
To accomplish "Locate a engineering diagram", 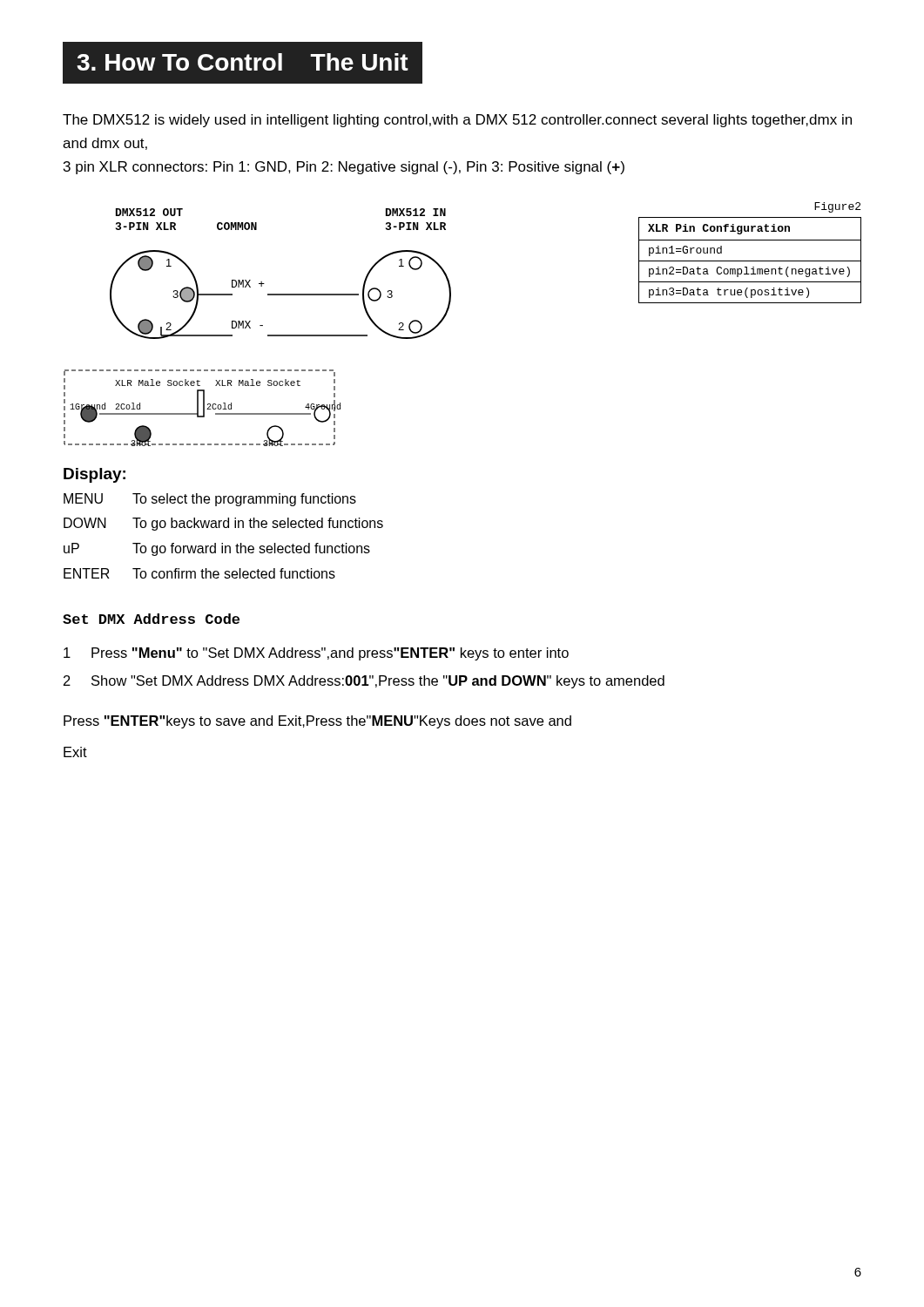I will (340, 324).
